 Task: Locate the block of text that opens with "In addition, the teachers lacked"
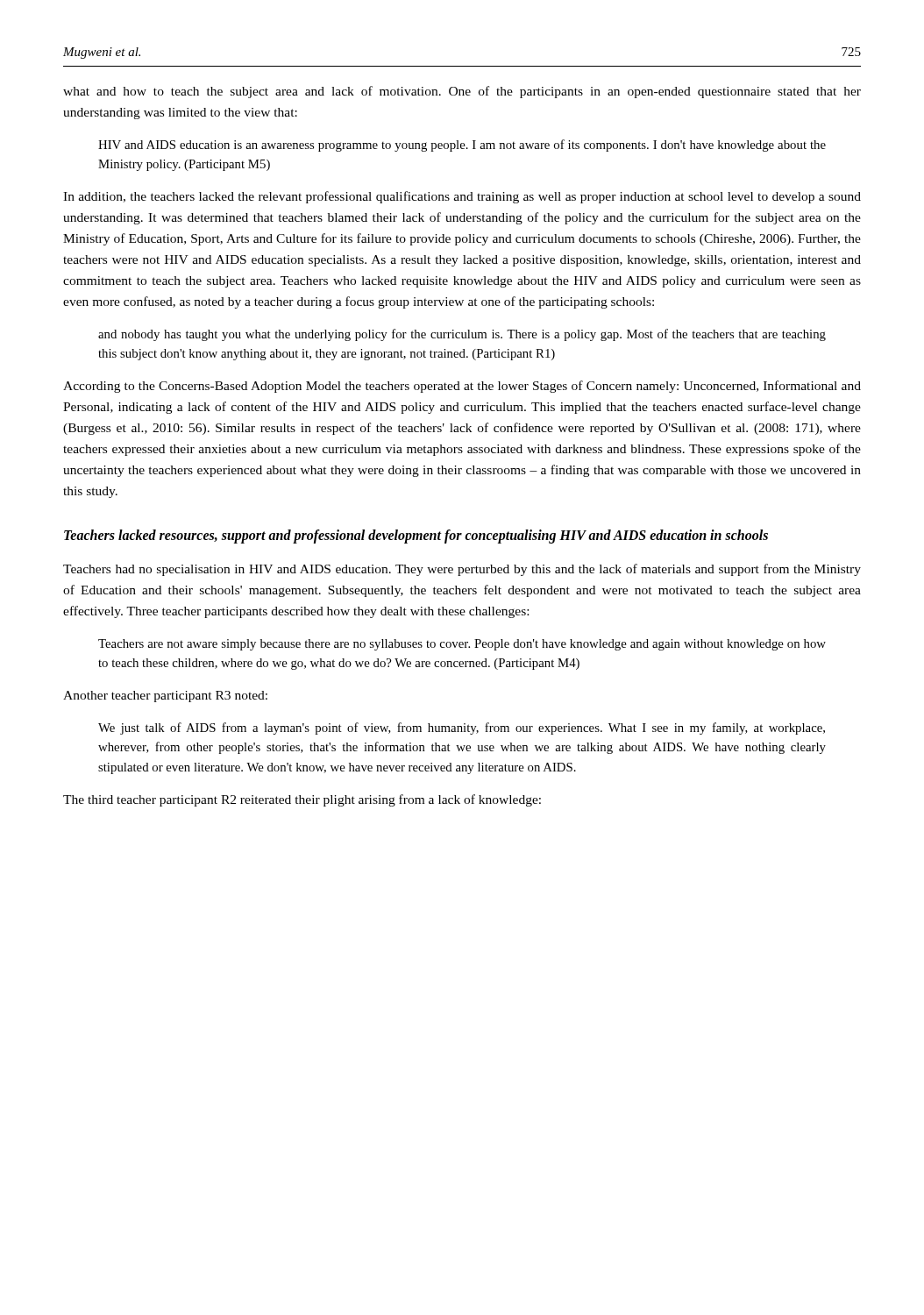(462, 249)
